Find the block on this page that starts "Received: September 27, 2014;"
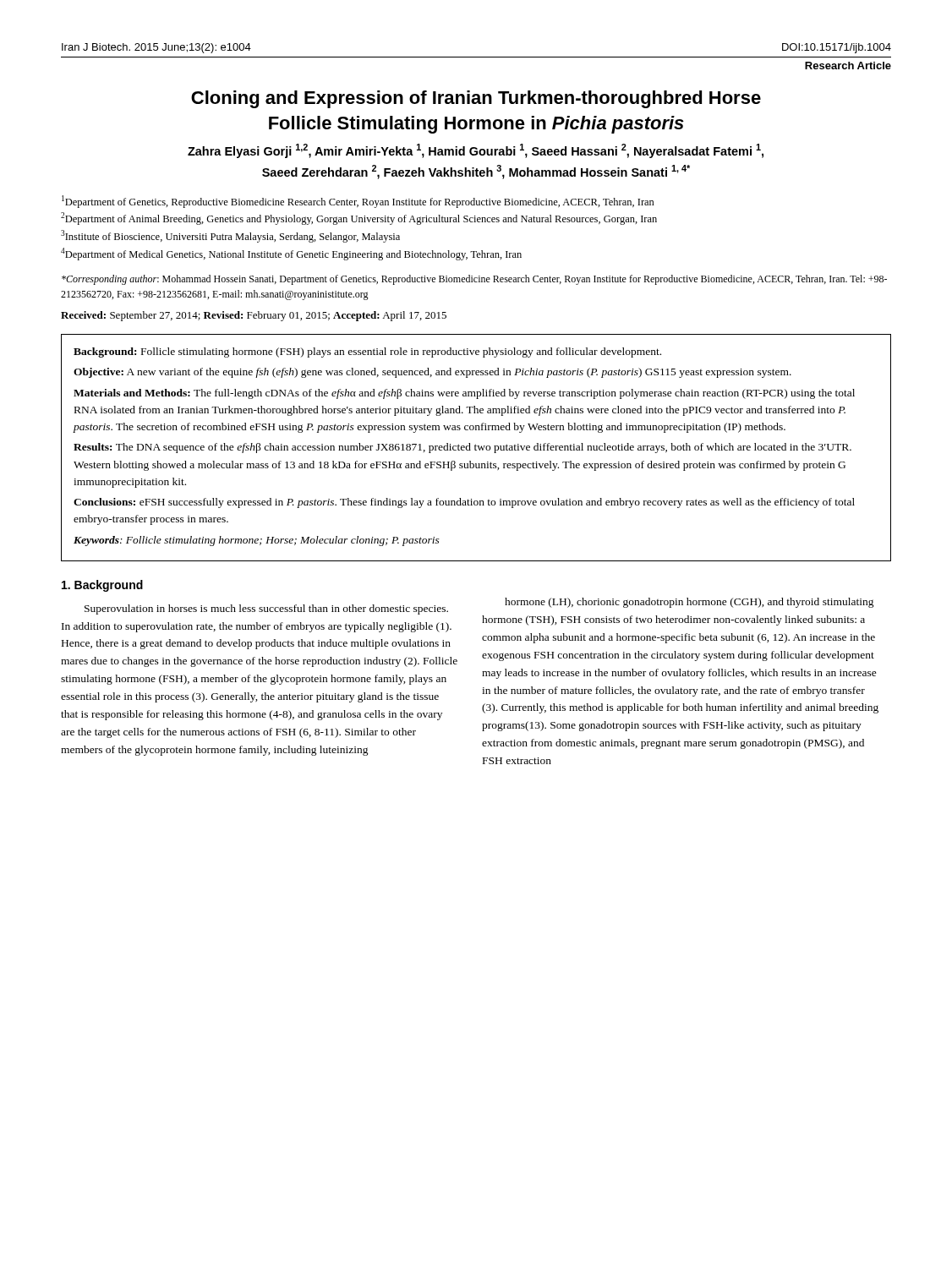952x1268 pixels. [254, 315]
